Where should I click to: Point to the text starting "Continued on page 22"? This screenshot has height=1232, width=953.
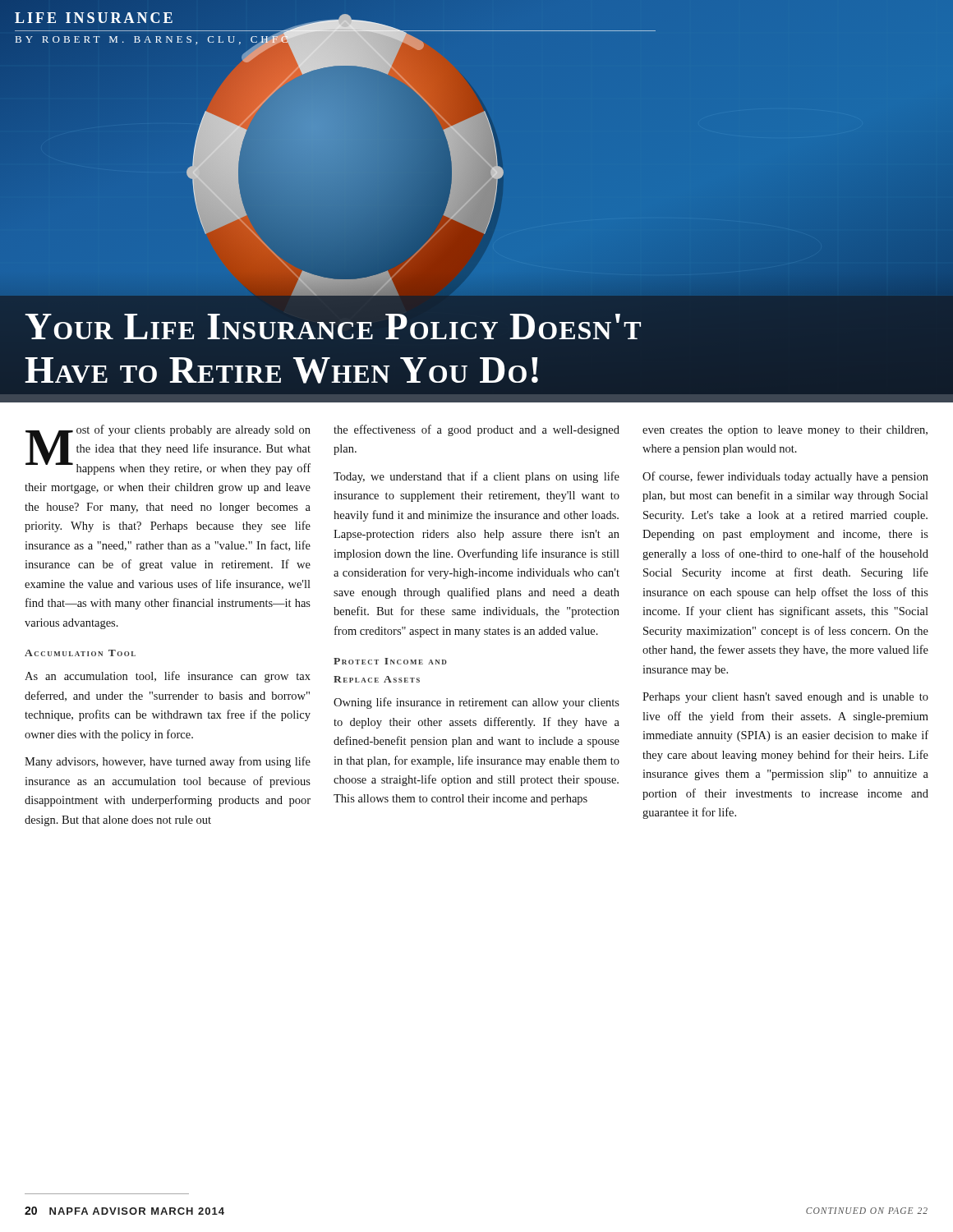click(867, 1211)
